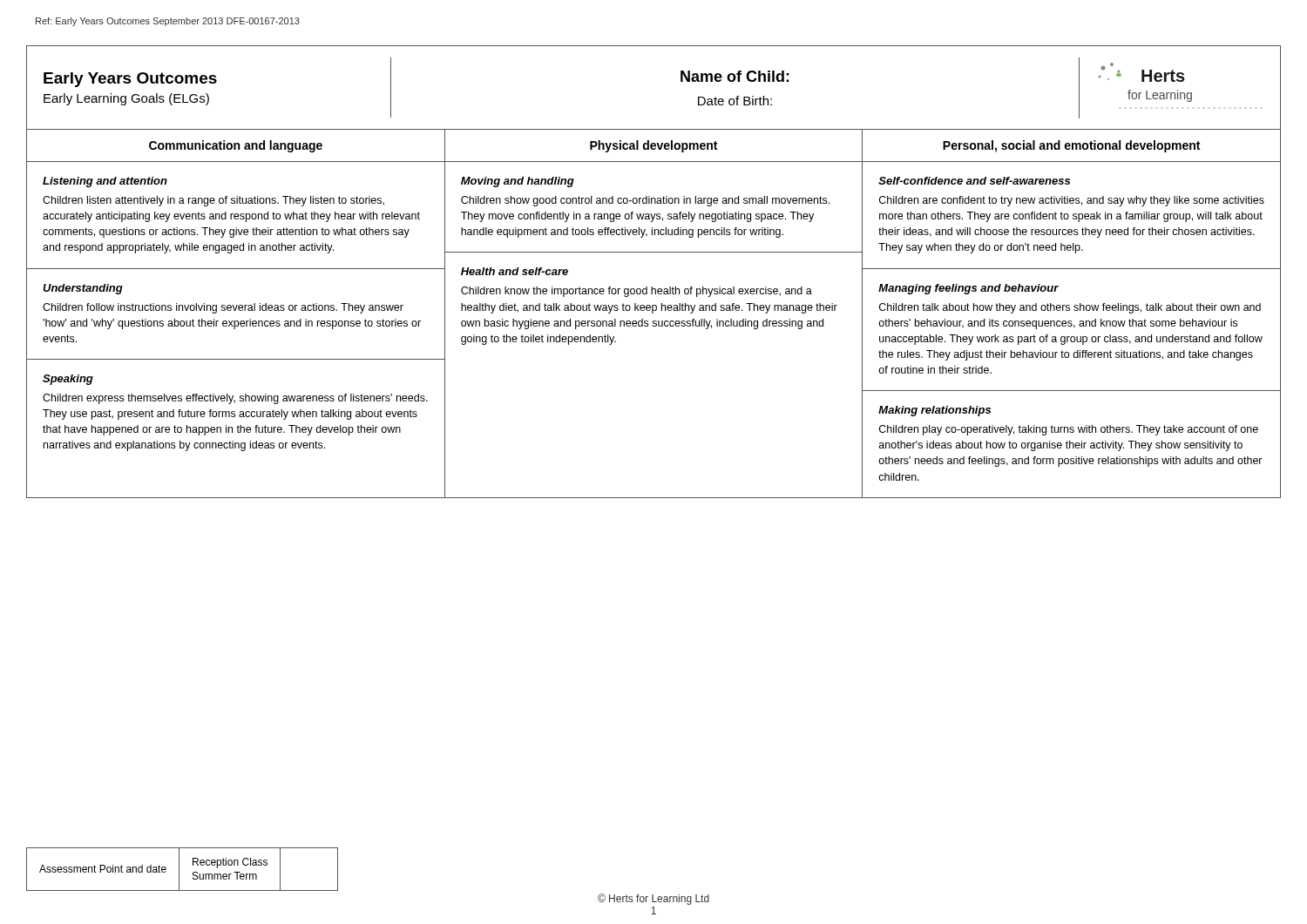Screen dimensions: 924x1307
Task: Locate the section header that reads "Physical development"
Action: [654, 145]
